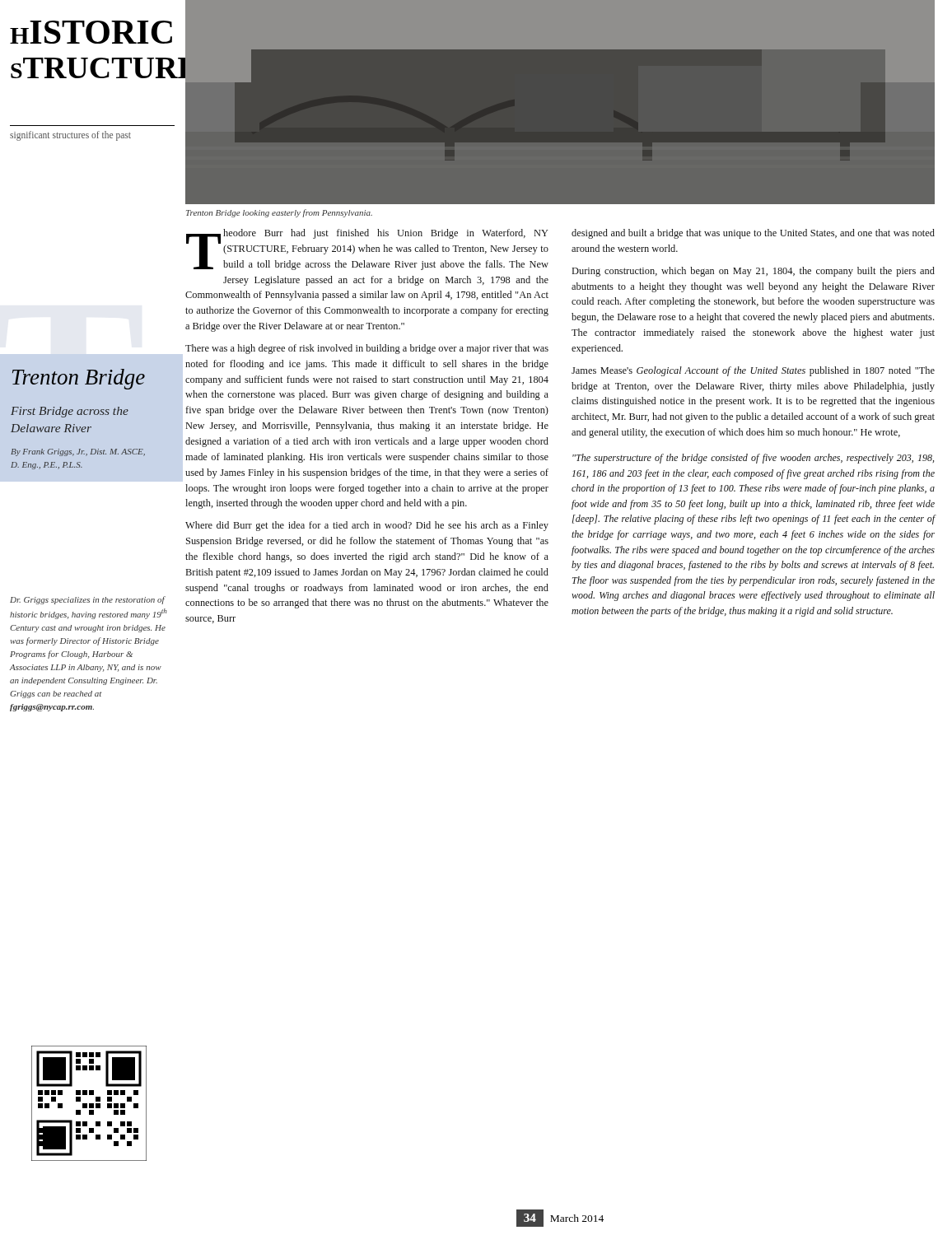The width and height of the screenshot is (952, 1235).
Task: Click on the passage starting "Dr. Griggs specializes"
Action: (x=88, y=653)
